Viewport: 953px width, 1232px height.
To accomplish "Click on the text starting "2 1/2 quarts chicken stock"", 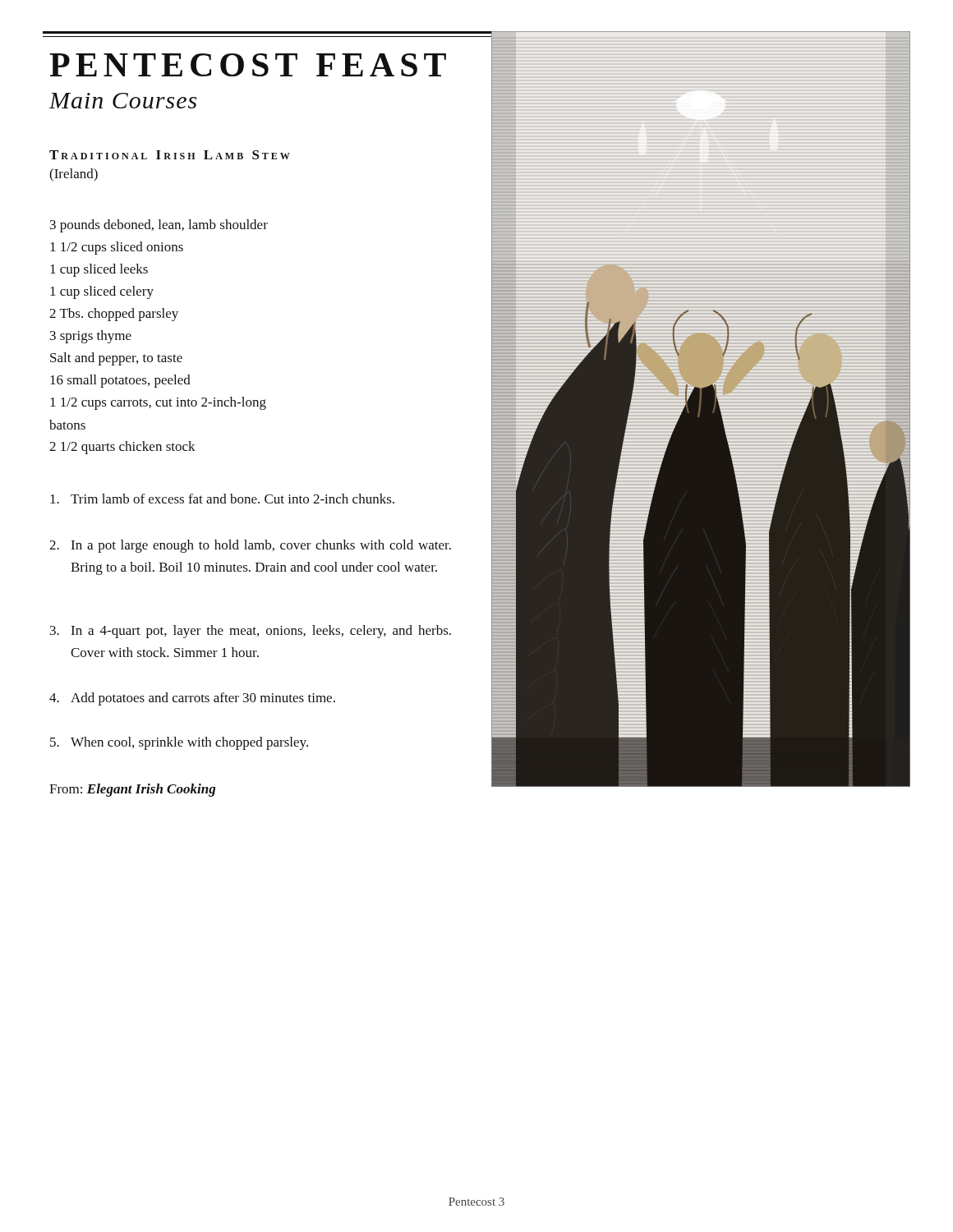I will pyautogui.click(x=122, y=446).
